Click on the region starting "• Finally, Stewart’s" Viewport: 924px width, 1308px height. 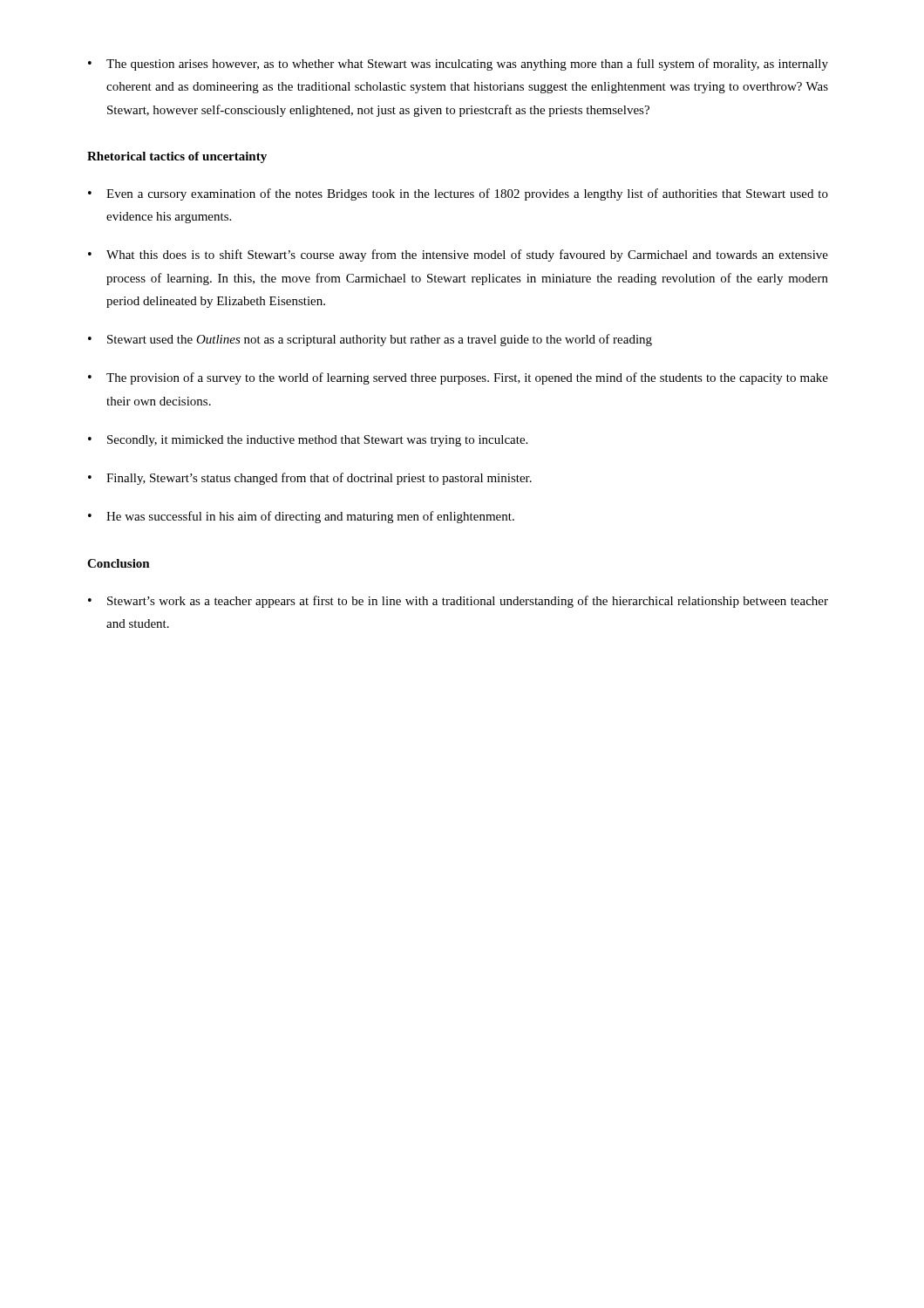click(x=458, y=478)
